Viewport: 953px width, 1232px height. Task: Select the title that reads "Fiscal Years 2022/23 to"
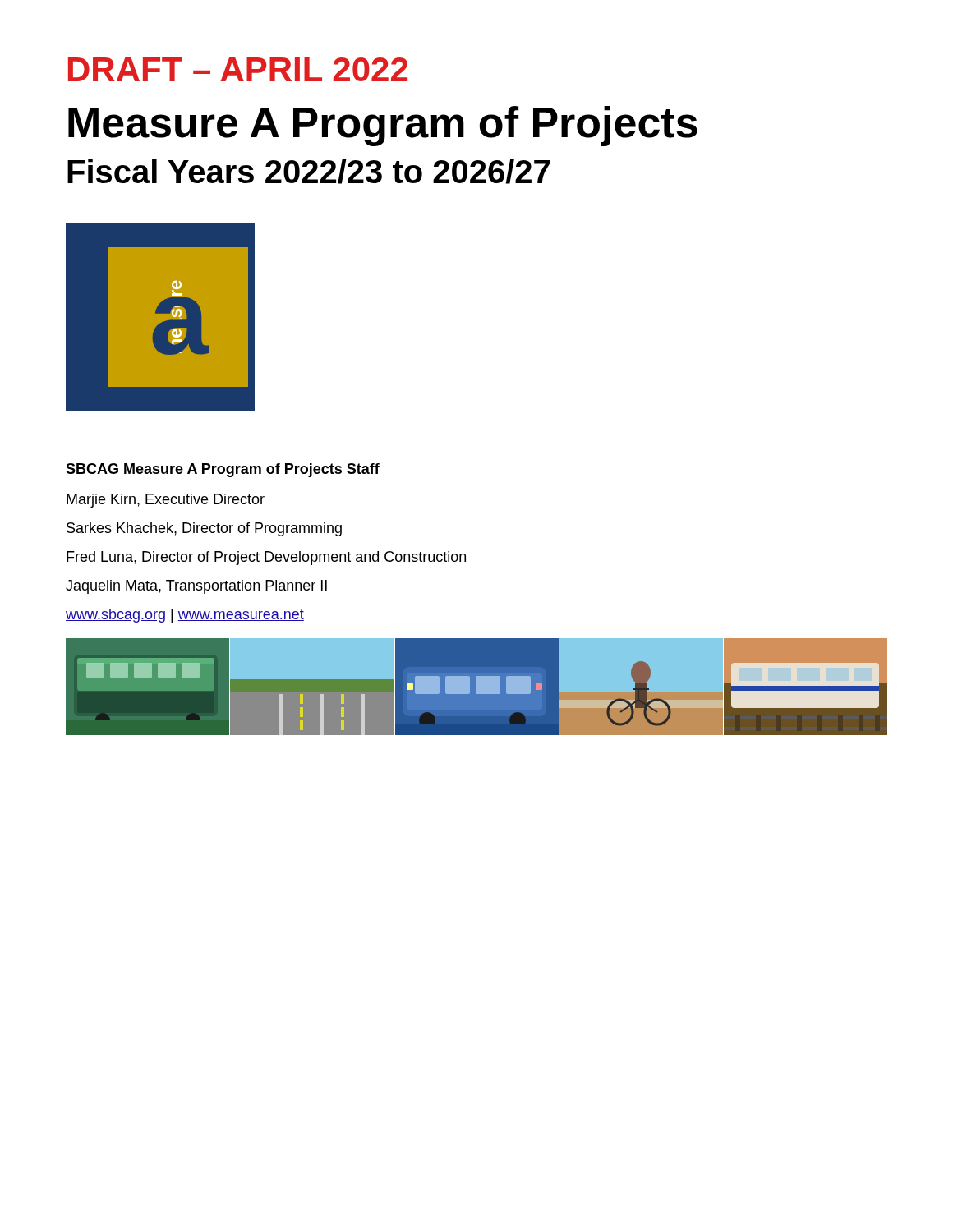pyautogui.click(x=308, y=171)
